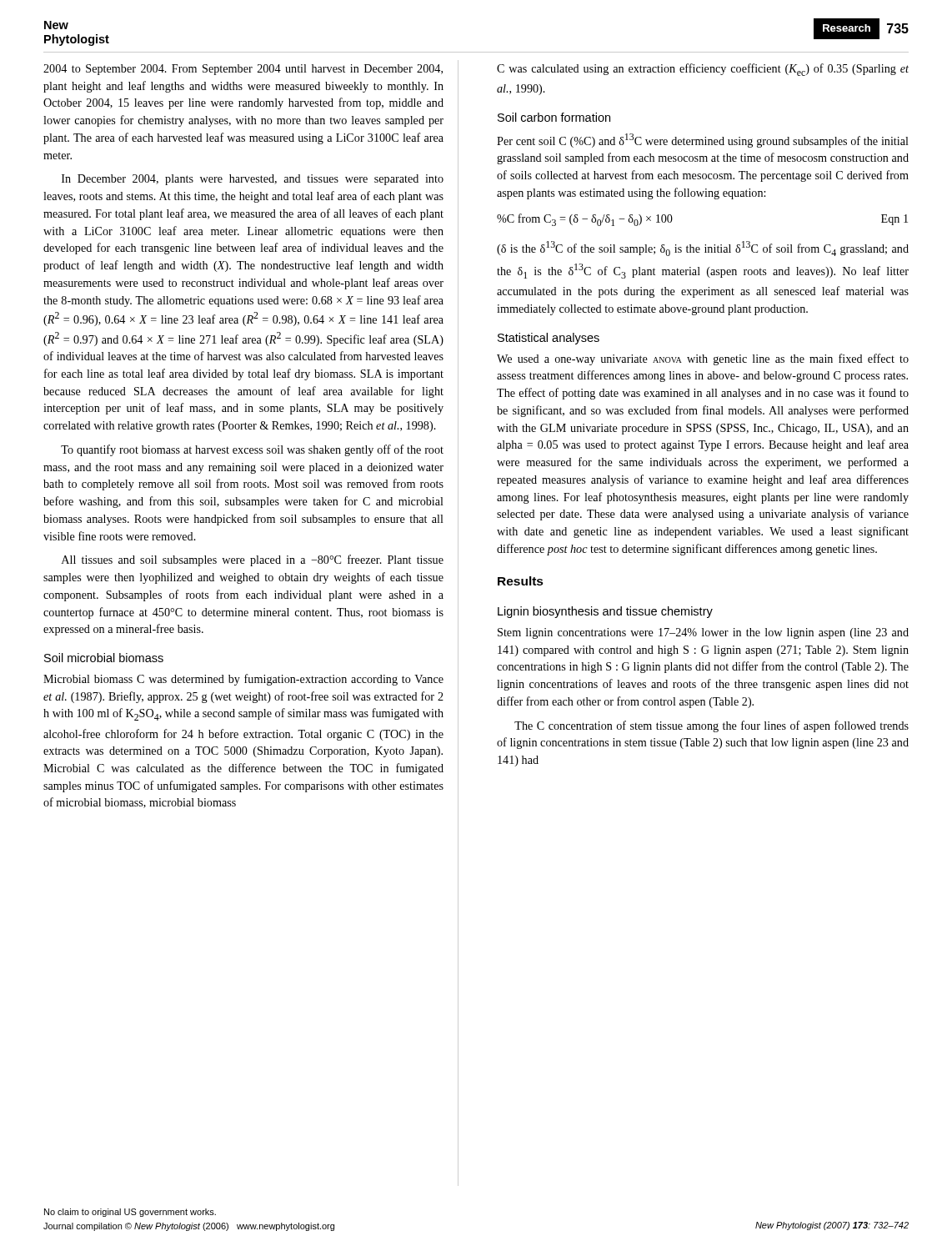Locate the text "Statistical analyses"
952x1251 pixels.
548,337
